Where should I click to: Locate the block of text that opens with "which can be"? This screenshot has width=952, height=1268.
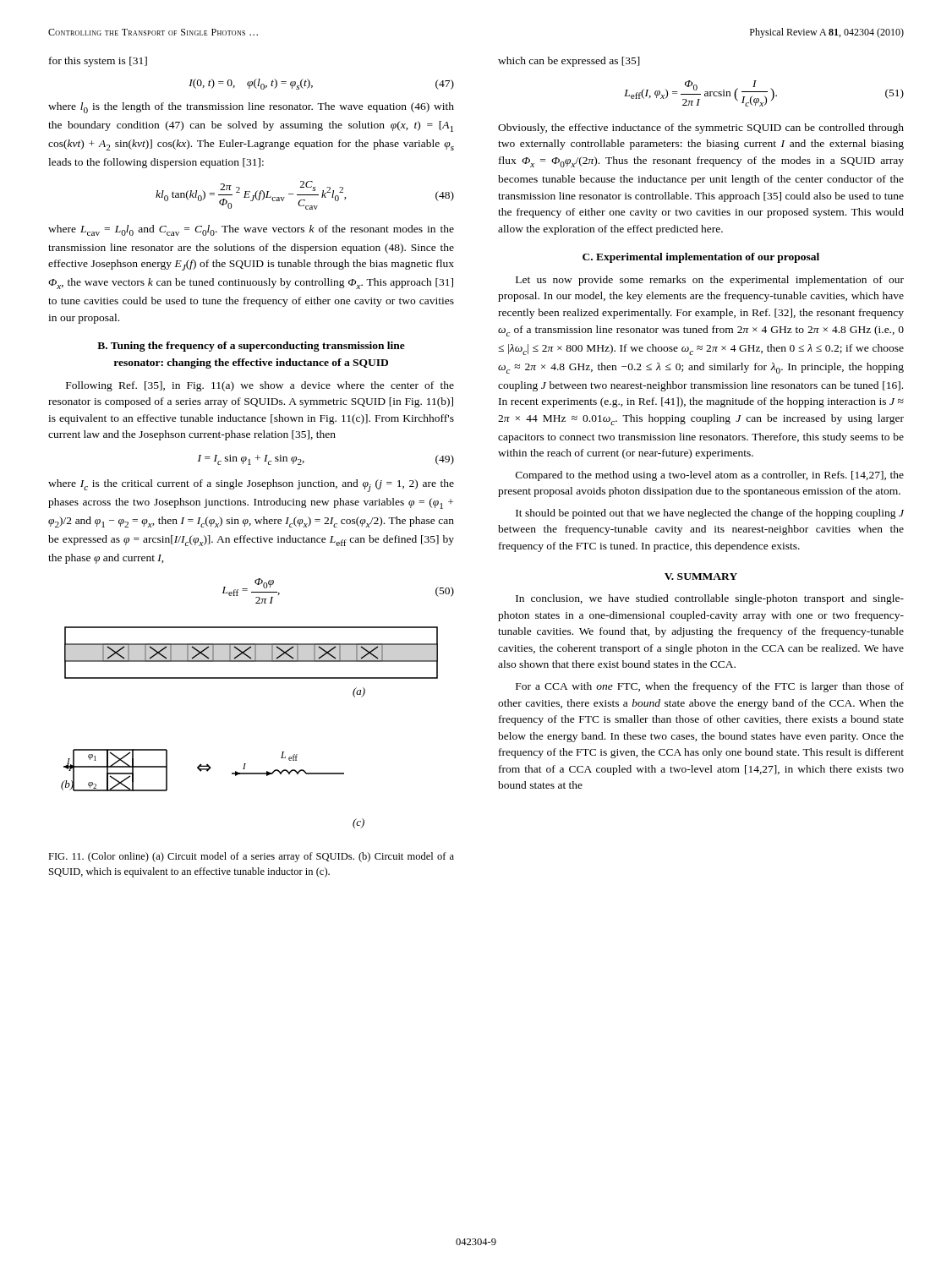tap(569, 62)
